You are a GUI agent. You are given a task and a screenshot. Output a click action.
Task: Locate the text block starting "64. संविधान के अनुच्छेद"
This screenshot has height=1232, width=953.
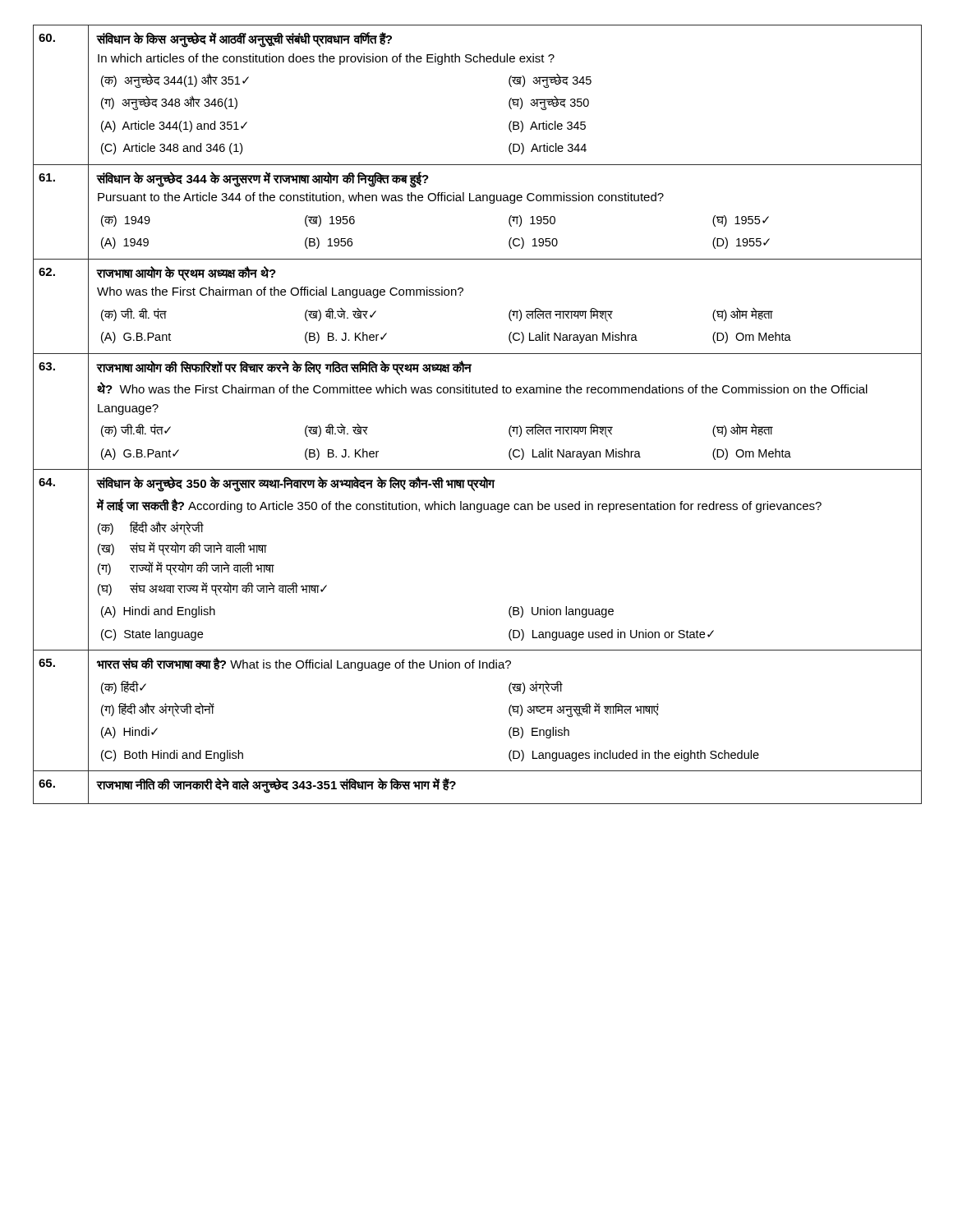pyautogui.click(x=477, y=560)
